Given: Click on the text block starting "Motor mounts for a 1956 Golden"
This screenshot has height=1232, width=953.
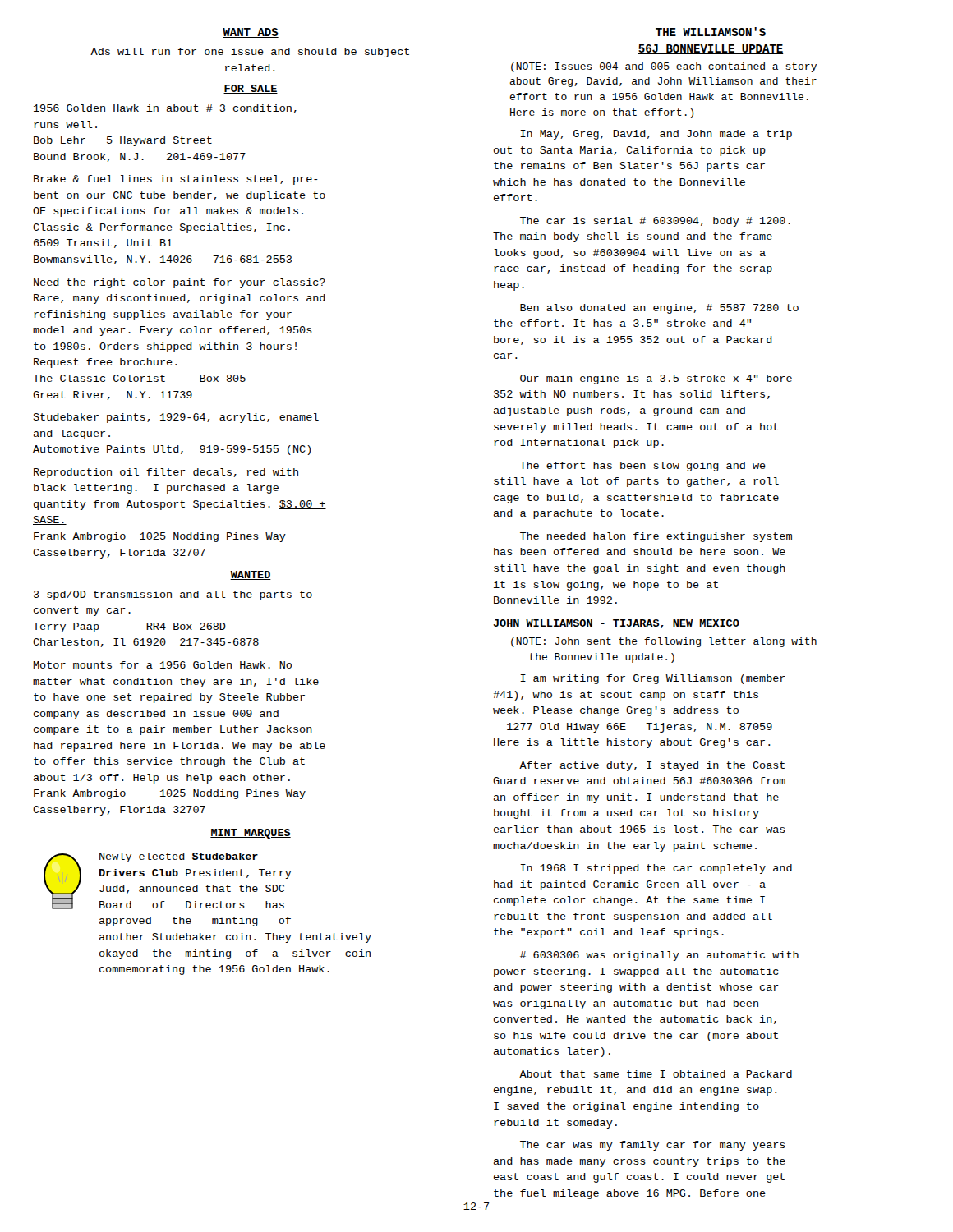Looking at the screenshot, I should pyautogui.click(x=179, y=738).
